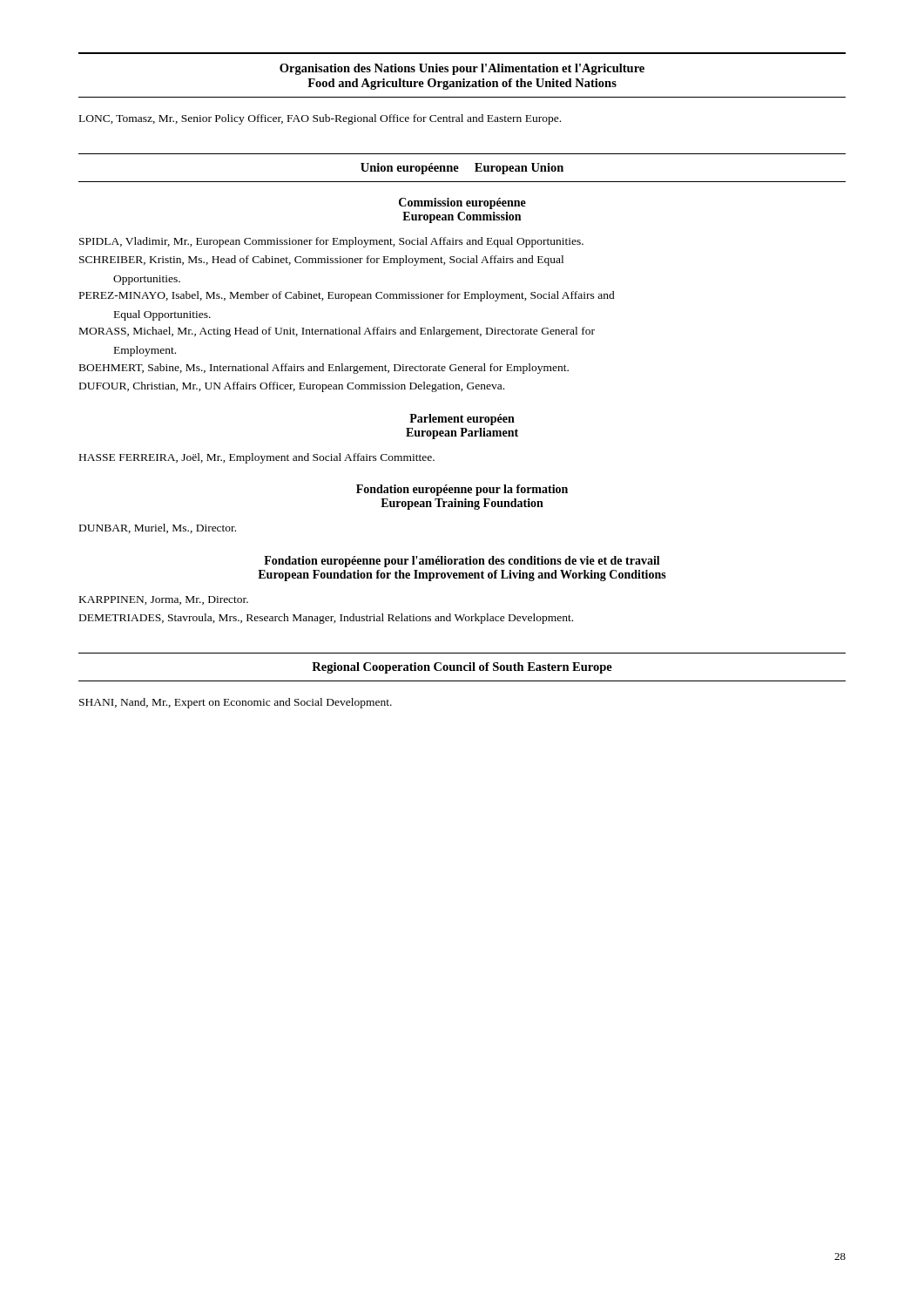This screenshot has height=1307, width=924.
Task: Select the text block that reads "KARPPINEN, Jorma, Mr.,"
Action: [x=462, y=608]
